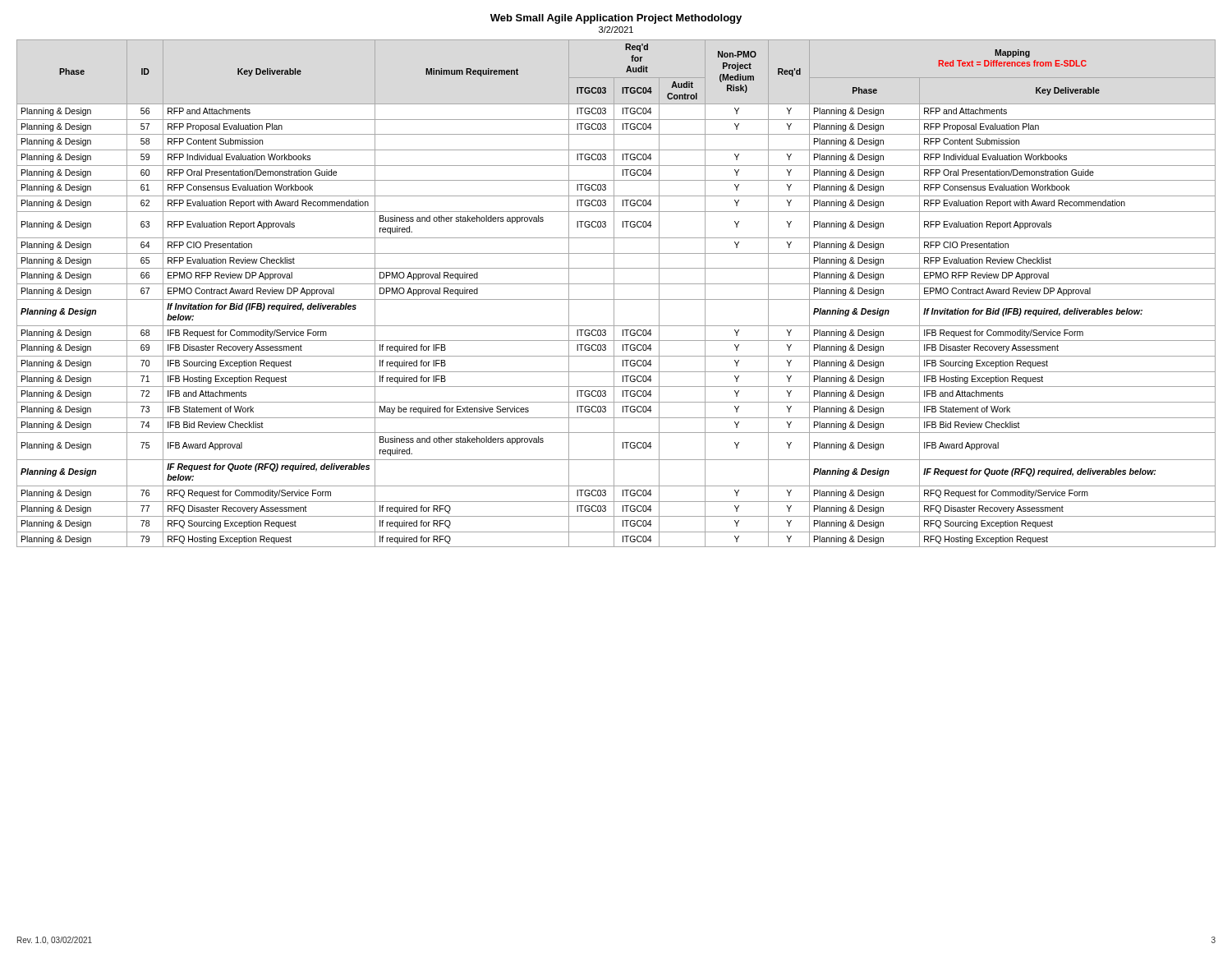Click on the table containing "IFB Sourcing Exception Request"
The height and width of the screenshot is (953, 1232).
click(x=616, y=293)
